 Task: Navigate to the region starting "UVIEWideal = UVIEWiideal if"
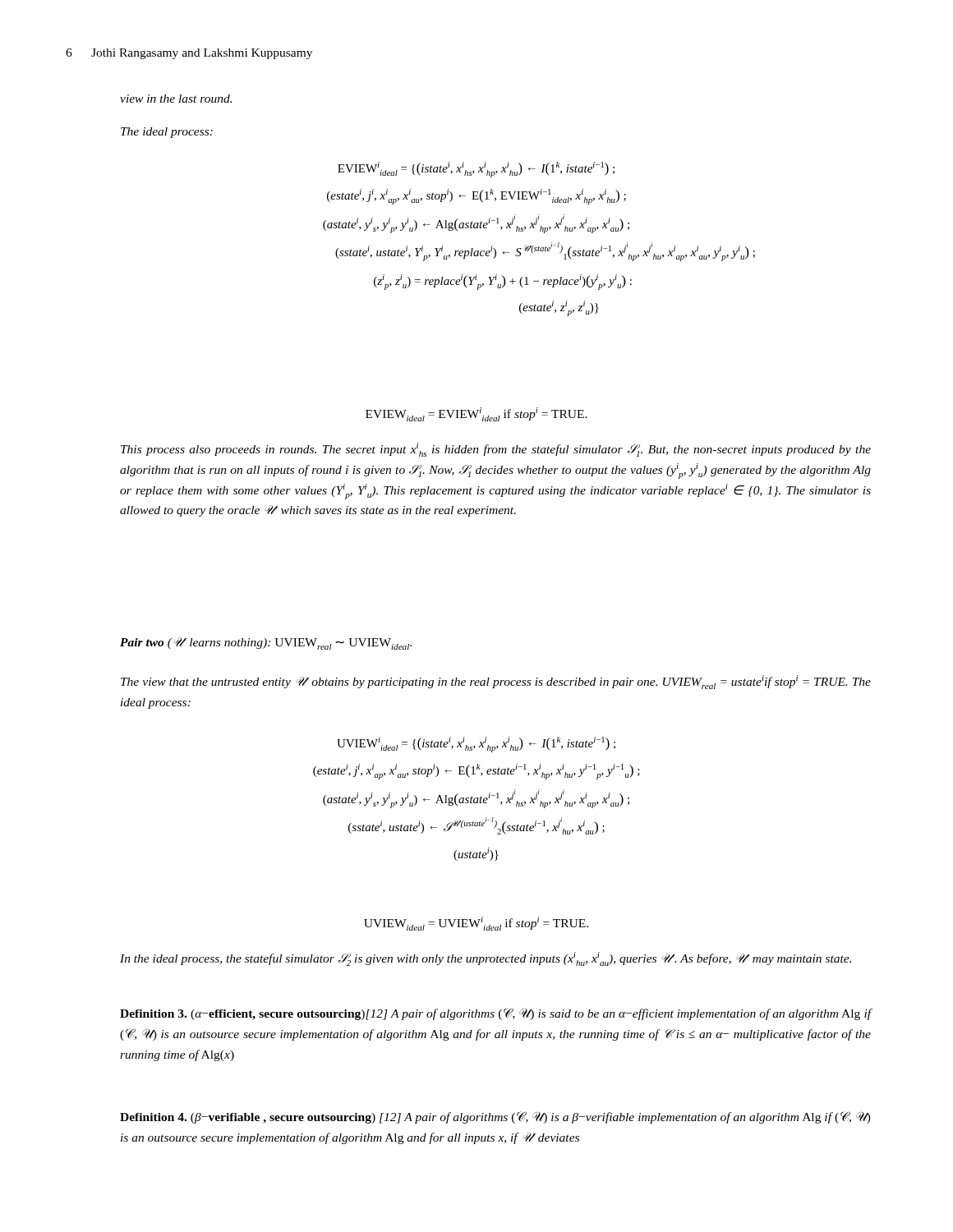coord(476,923)
